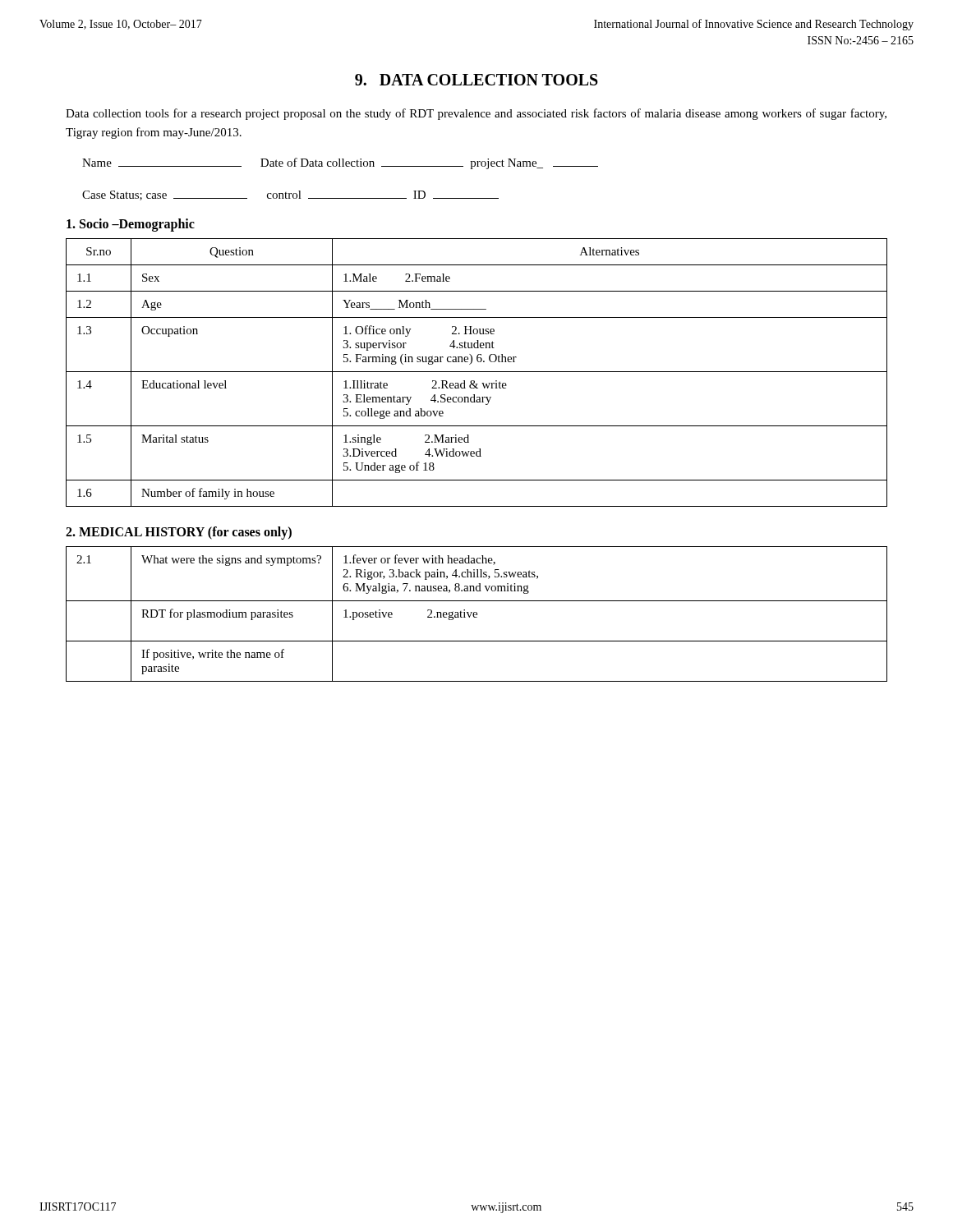Locate the table with the text "1.single 2.Maried 3.Diverced 4.Widowed 5."
The width and height of the screenshot is (953, 1232).
[476, 372]
